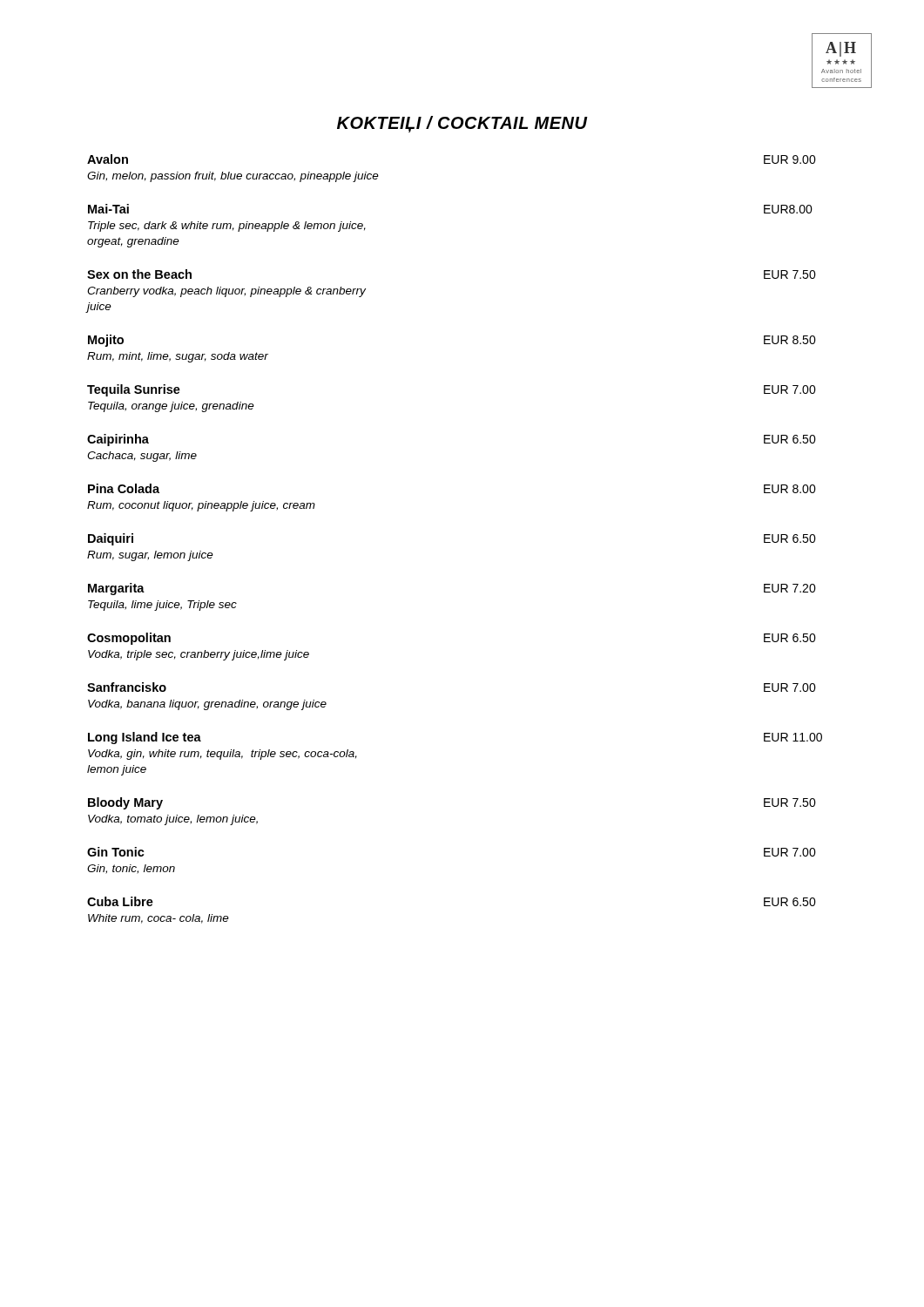
Task: Navigate to the block starting "Sanfrancisko Vodka, banana"
Action: tap(135, 687)
